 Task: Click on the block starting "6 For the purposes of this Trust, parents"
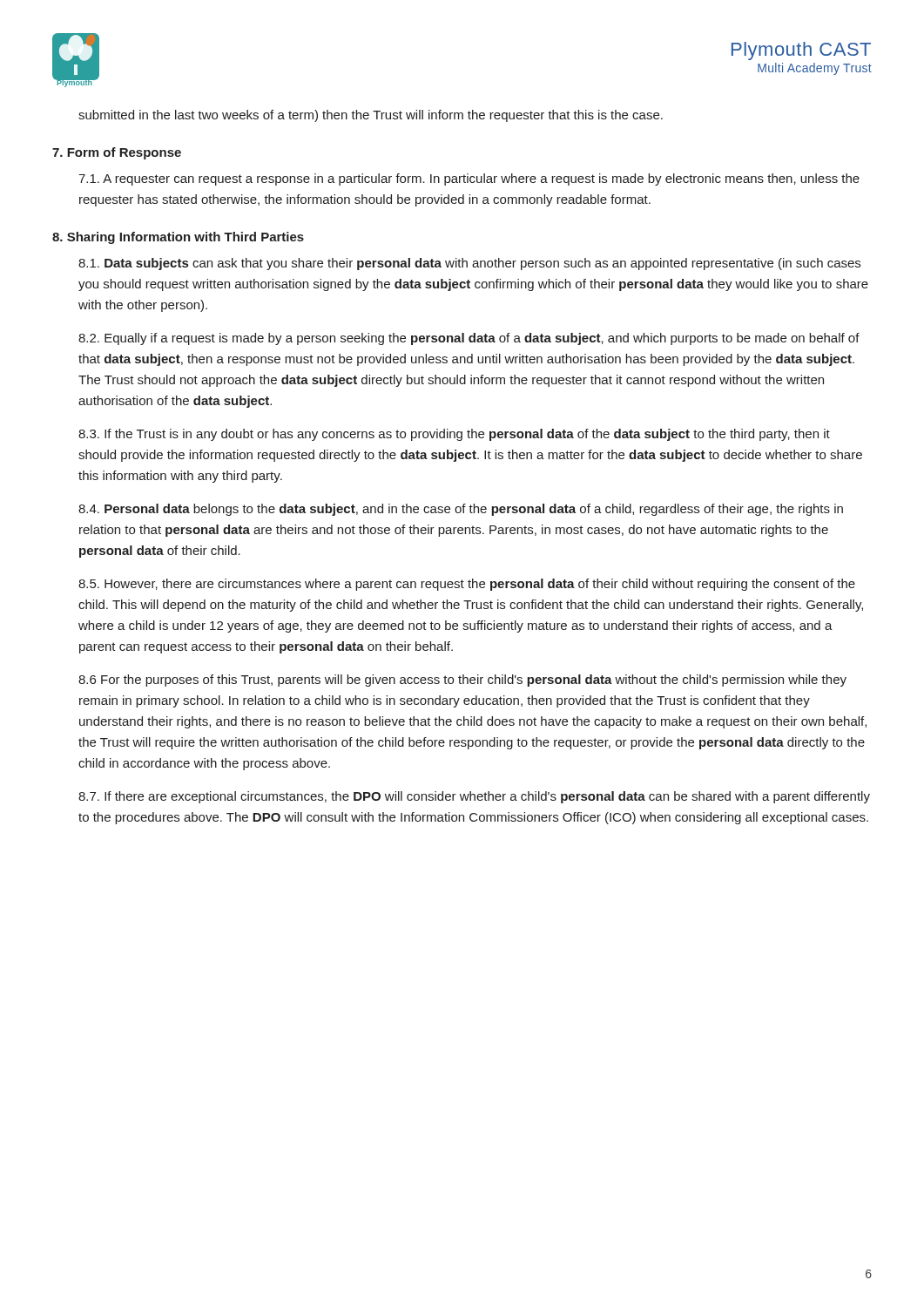point(473,721)
